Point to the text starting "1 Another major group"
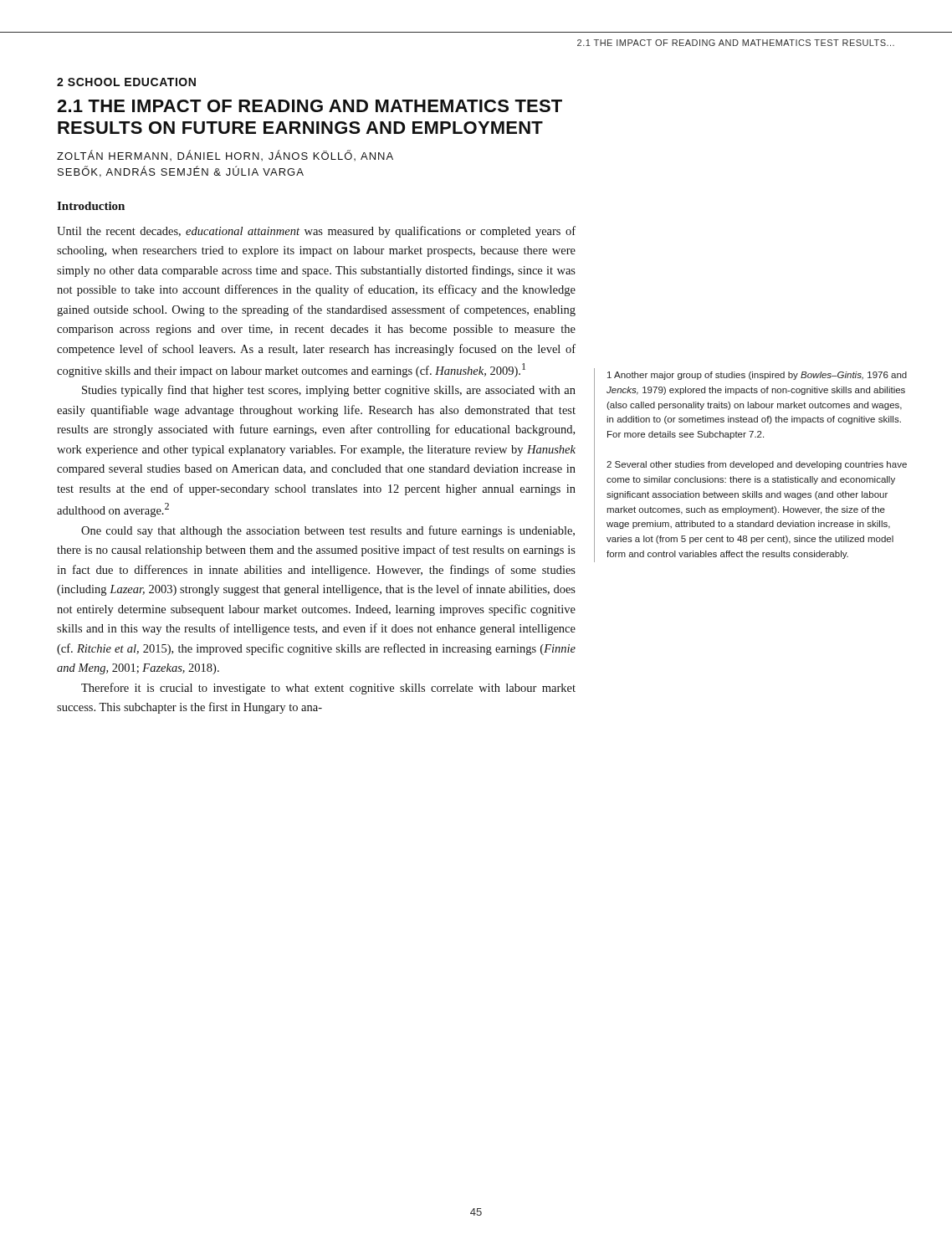This screenshot has width=952, height=1255. pos(757,405)
